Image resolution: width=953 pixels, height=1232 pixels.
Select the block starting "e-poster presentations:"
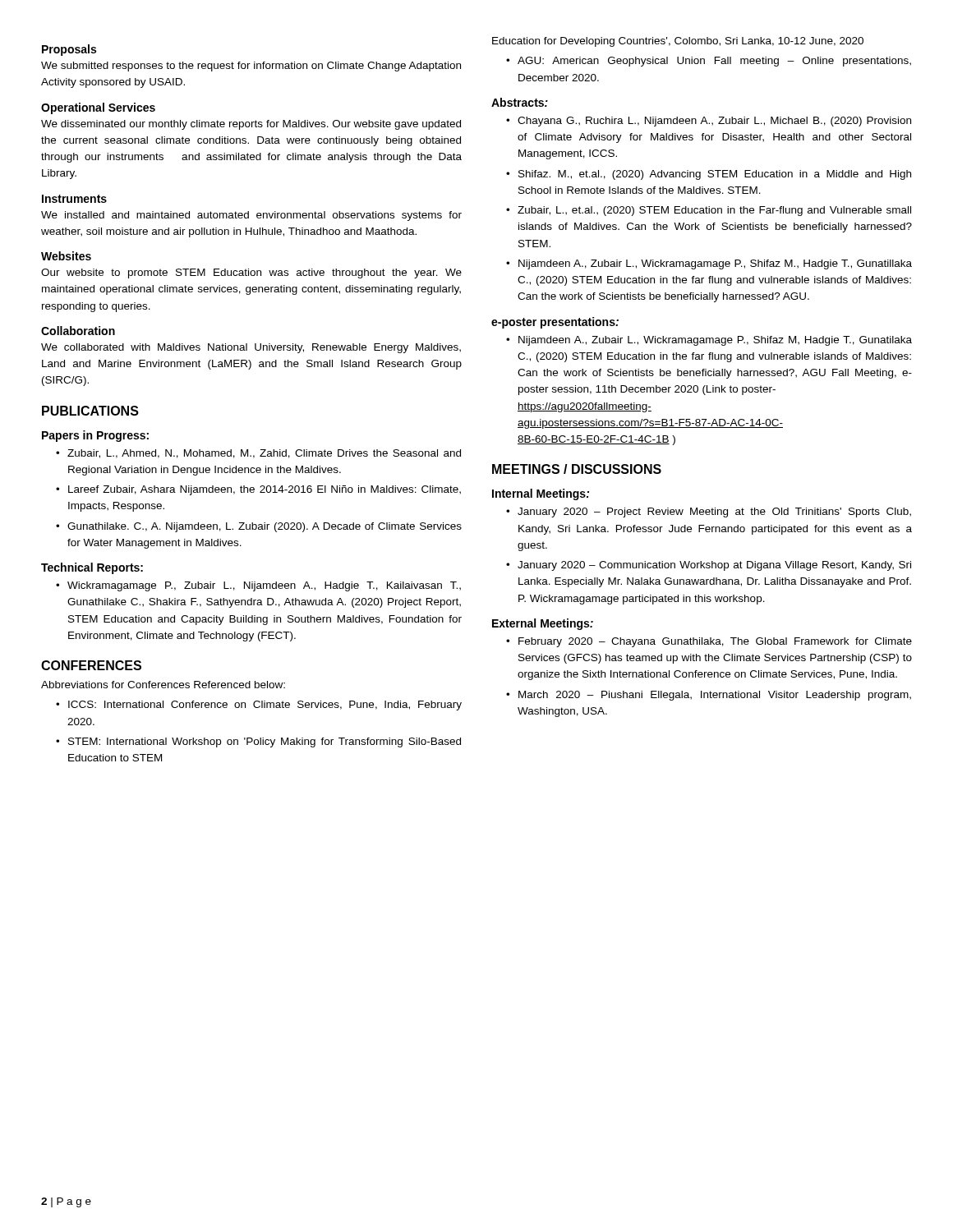click(555, 322)
